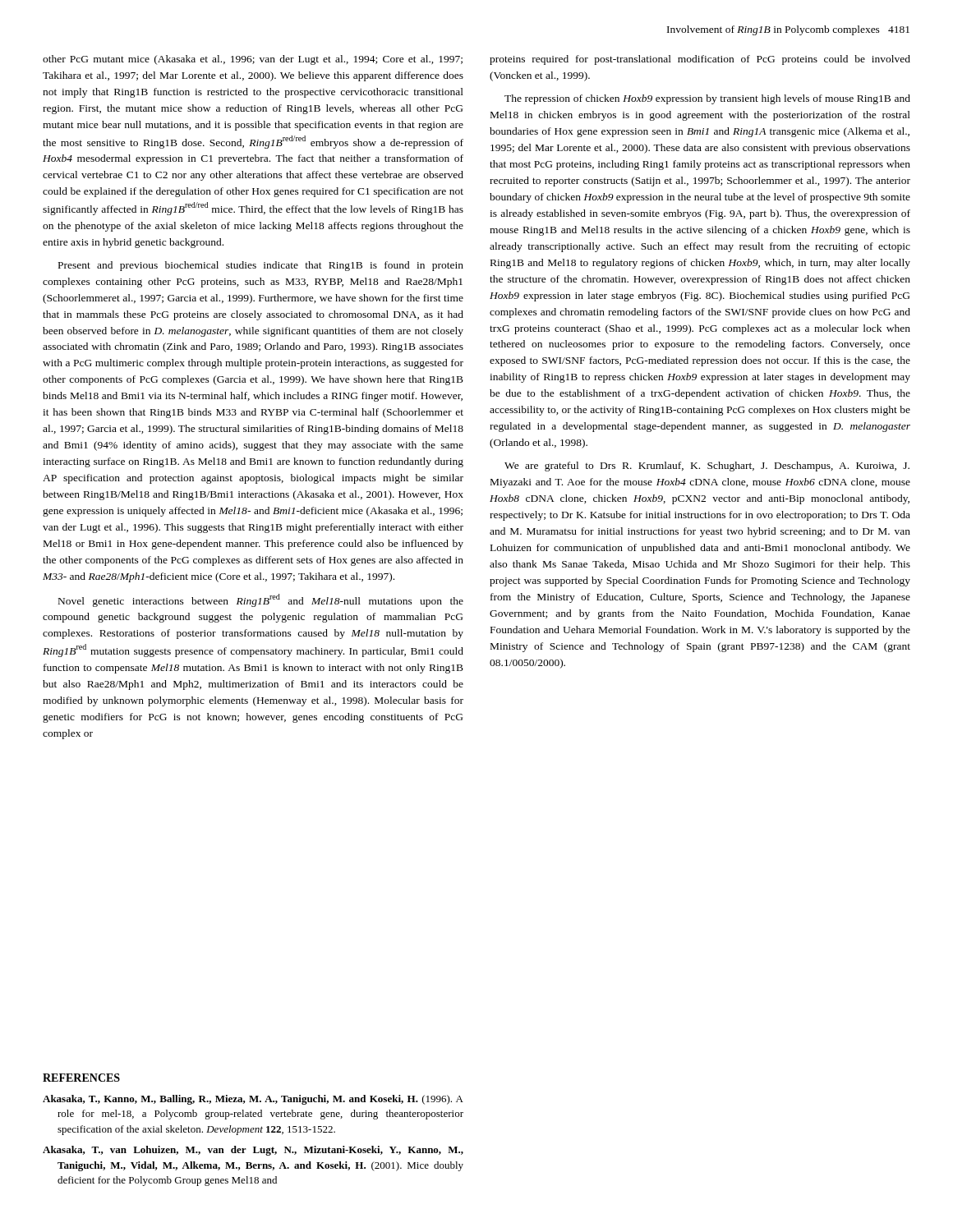This screenshot has width=953, height=1232.
Task: Select the passage starting "Akasaka, T., Kanno, M., Balling, R., Mieza,"
Action: [253, 1114]
